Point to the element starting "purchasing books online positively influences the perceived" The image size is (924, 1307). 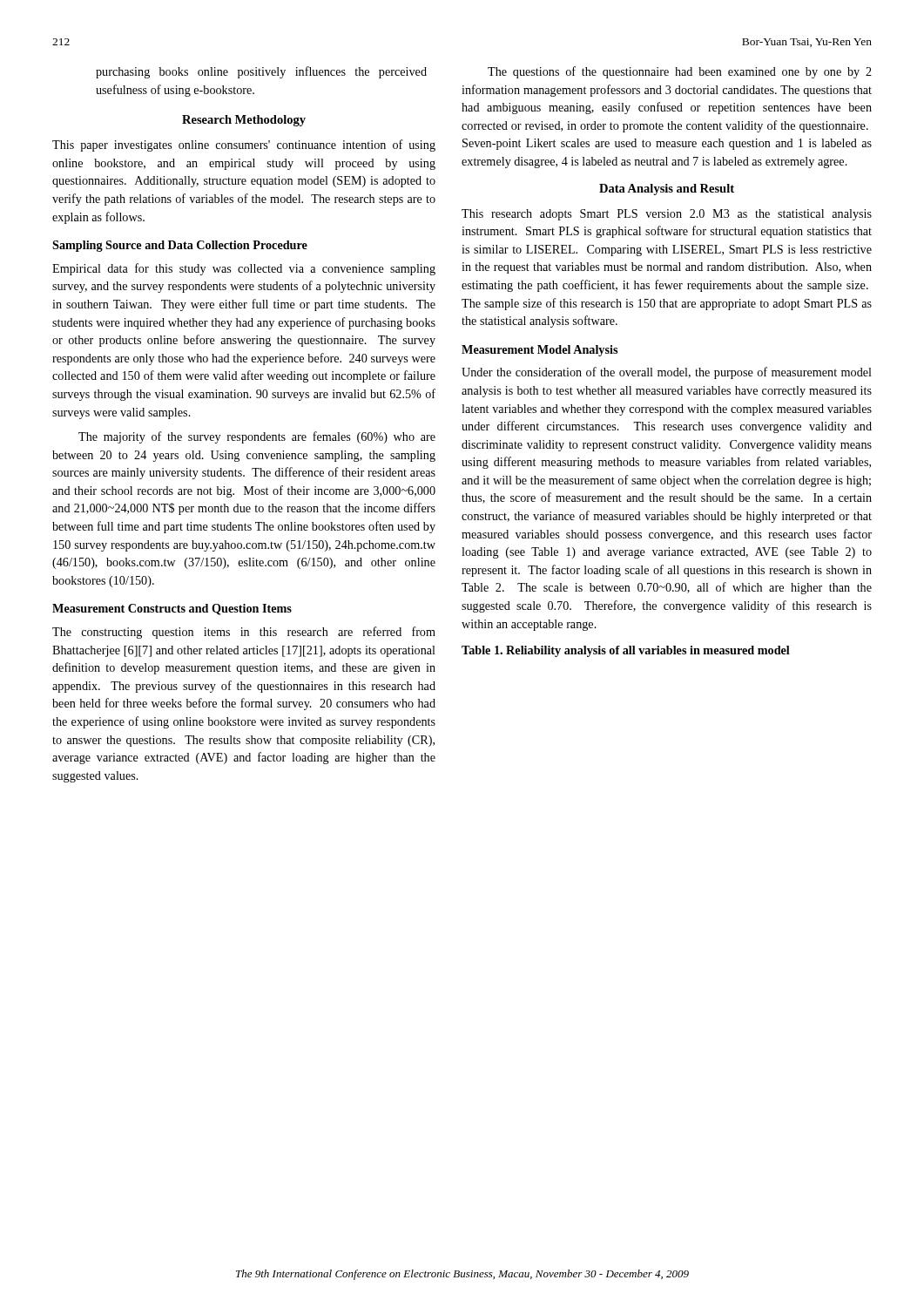pyautogui.click(x=261, y=80)
